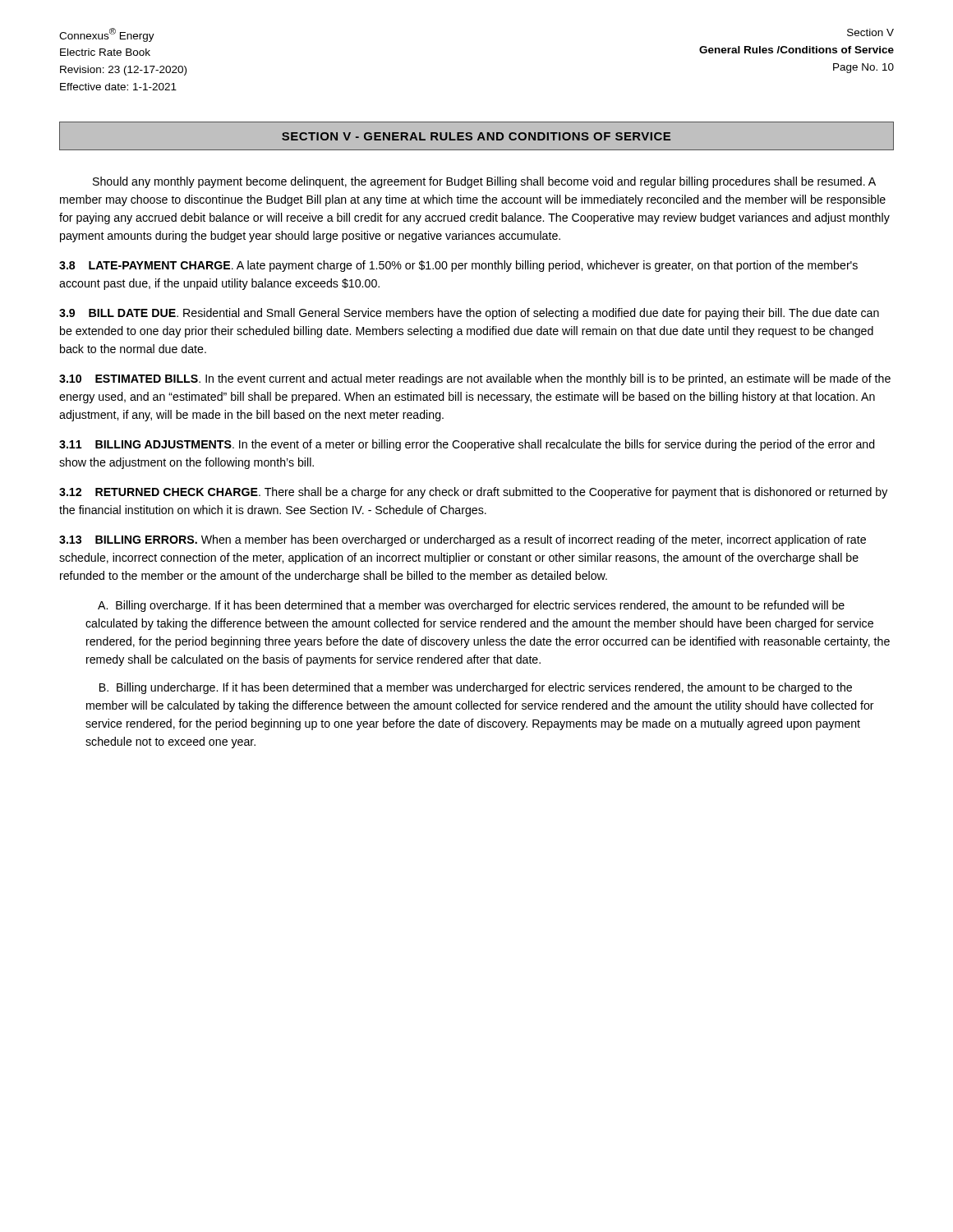Locate the text block that reads "10 ESTIMATED BILLS. In the"
The width and height of the screenshot is (953, 1232).
pos(475,397)
